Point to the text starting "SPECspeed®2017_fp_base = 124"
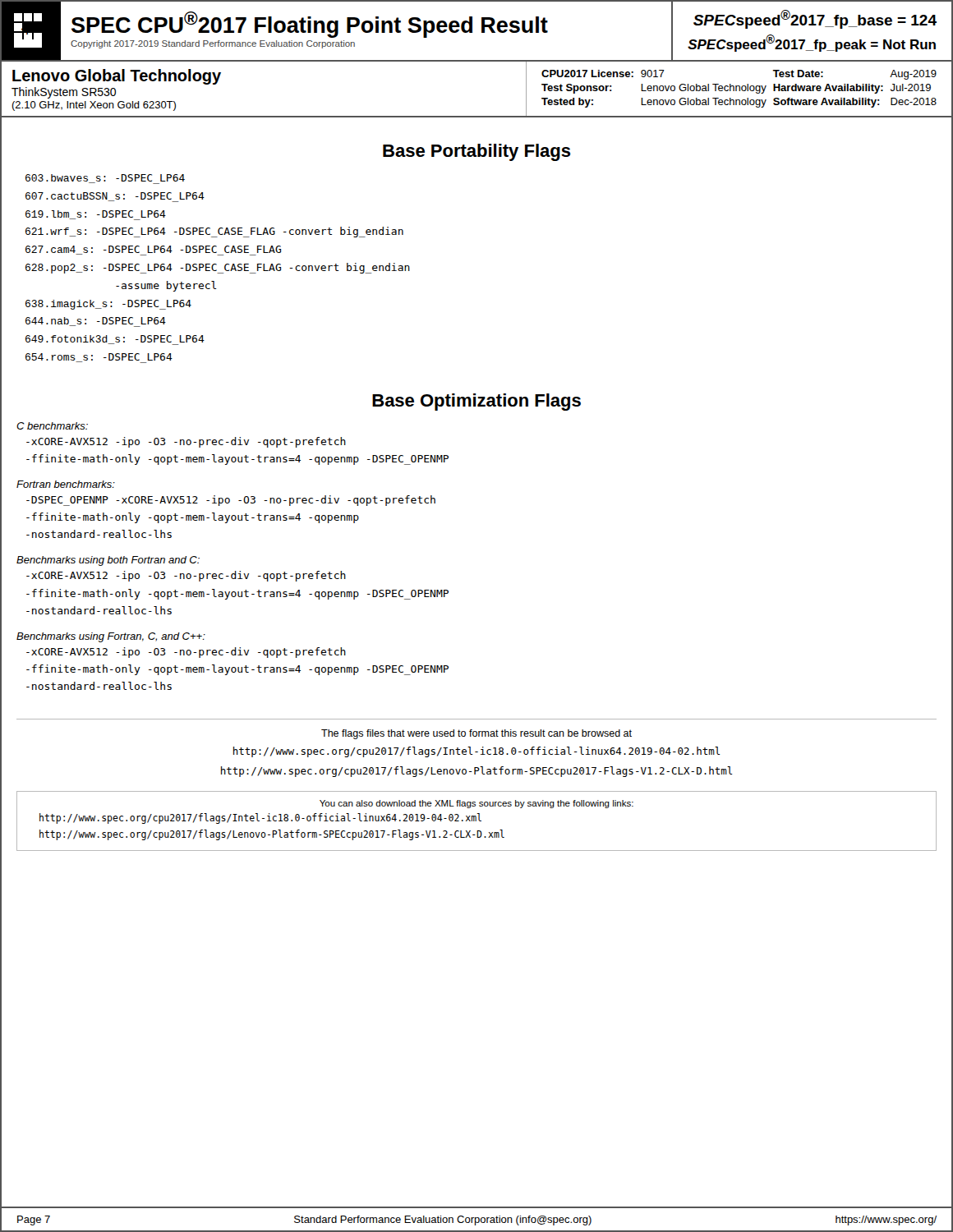This screenshot has height=1232, width=953. 815,19
